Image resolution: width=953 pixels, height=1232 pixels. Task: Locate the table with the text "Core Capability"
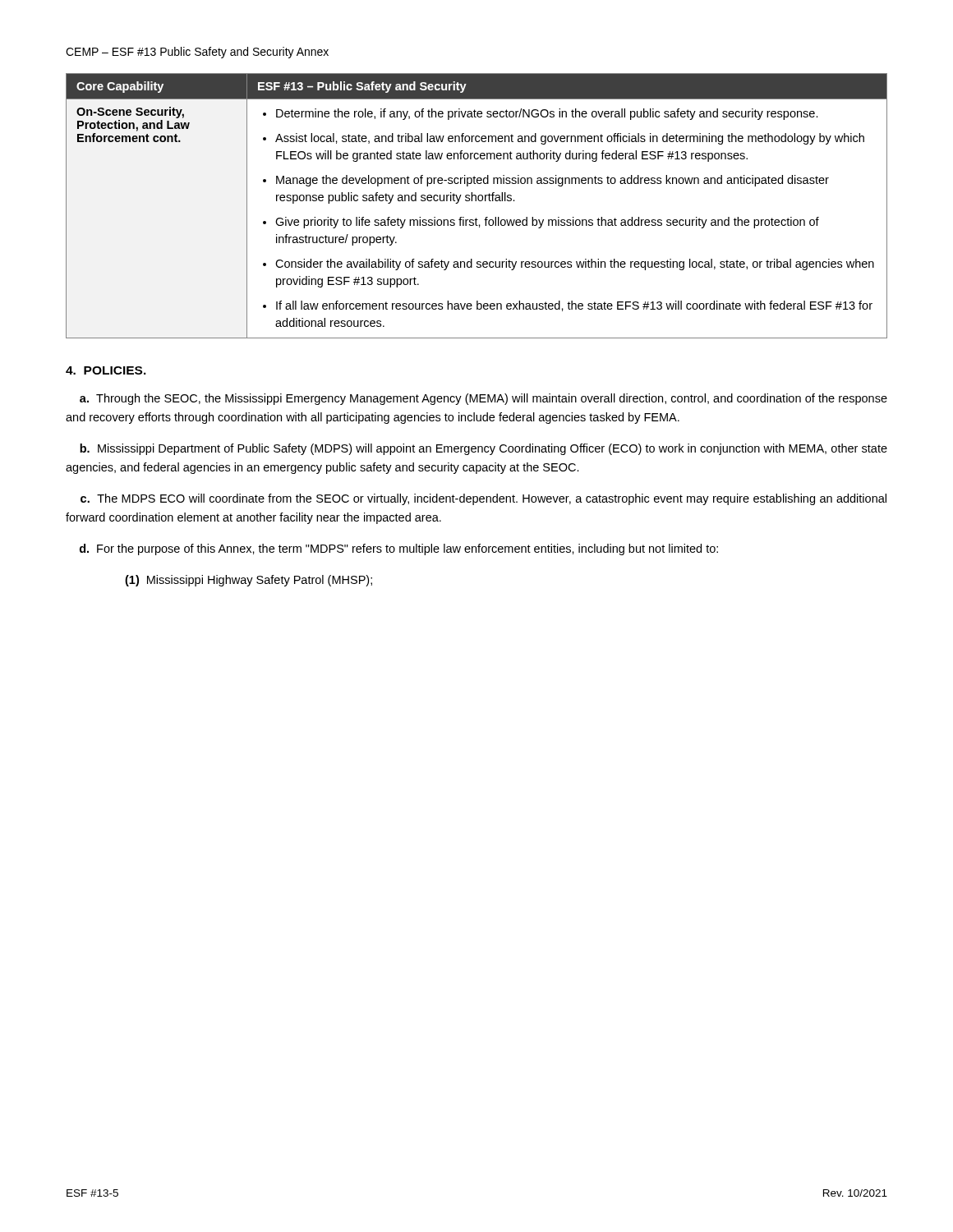[x=476, y=206]
